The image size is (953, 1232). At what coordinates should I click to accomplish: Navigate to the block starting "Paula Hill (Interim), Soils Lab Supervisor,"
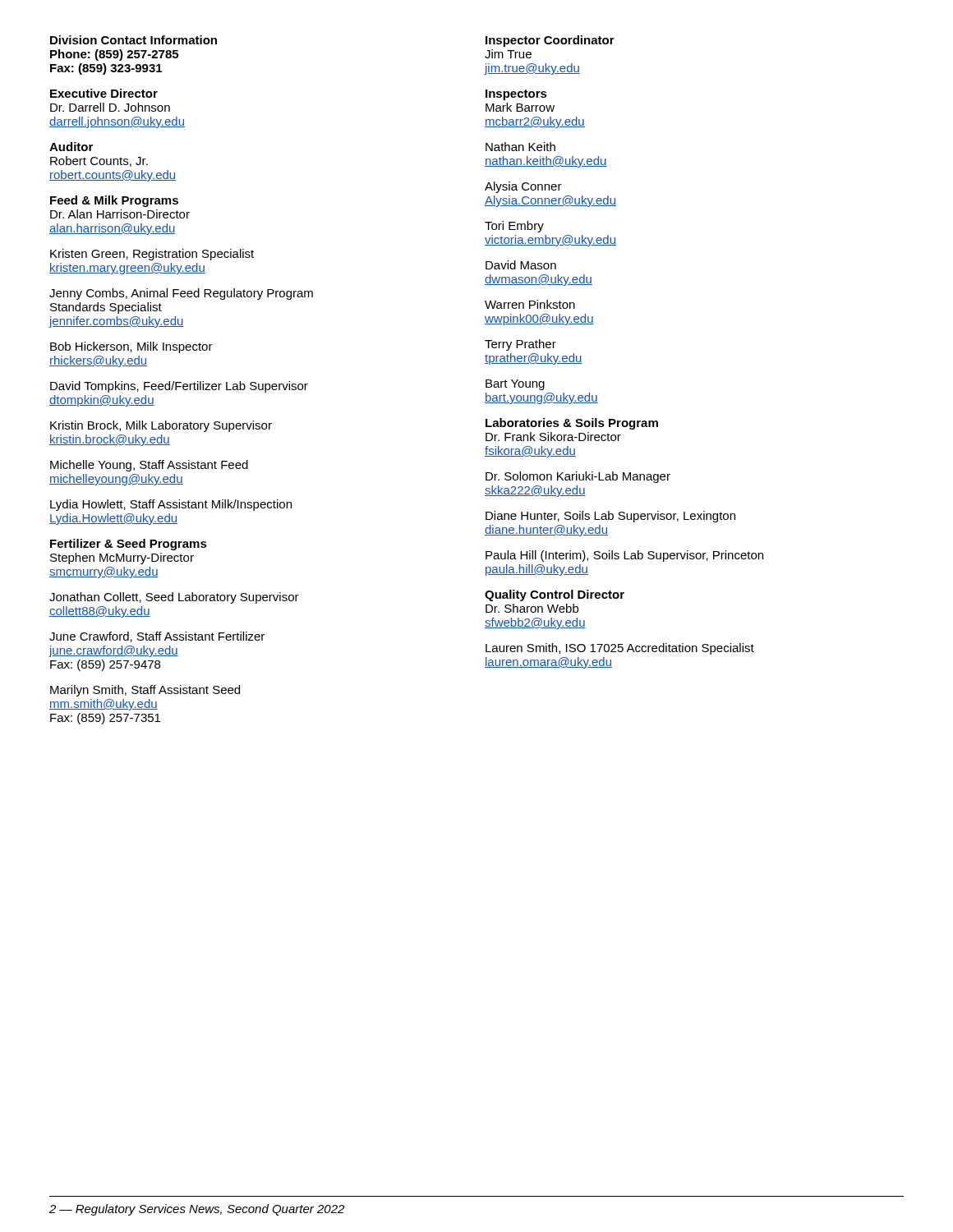tap(624, 562)
